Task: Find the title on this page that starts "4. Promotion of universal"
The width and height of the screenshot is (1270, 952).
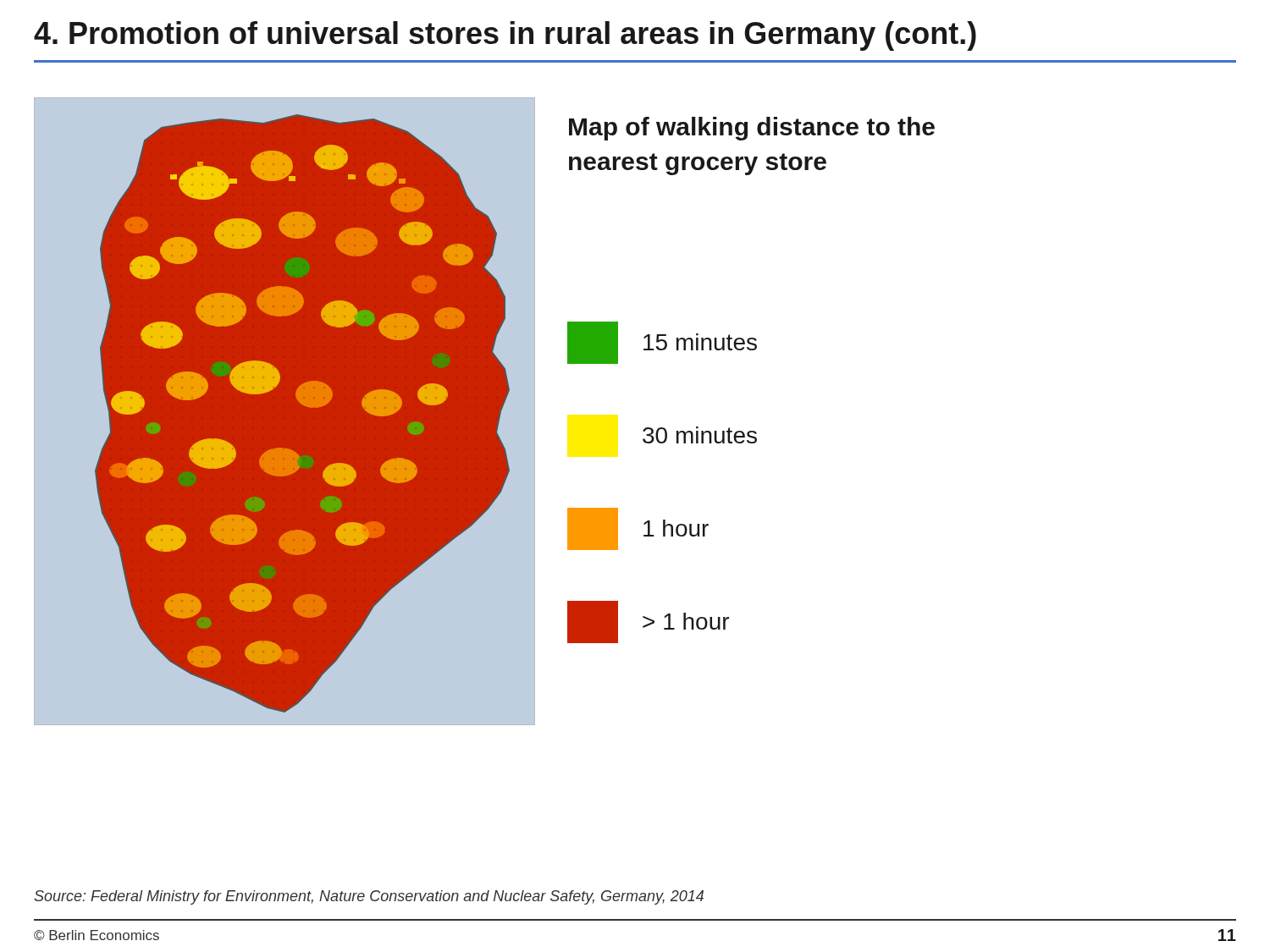Action: [x=635, y=39]
